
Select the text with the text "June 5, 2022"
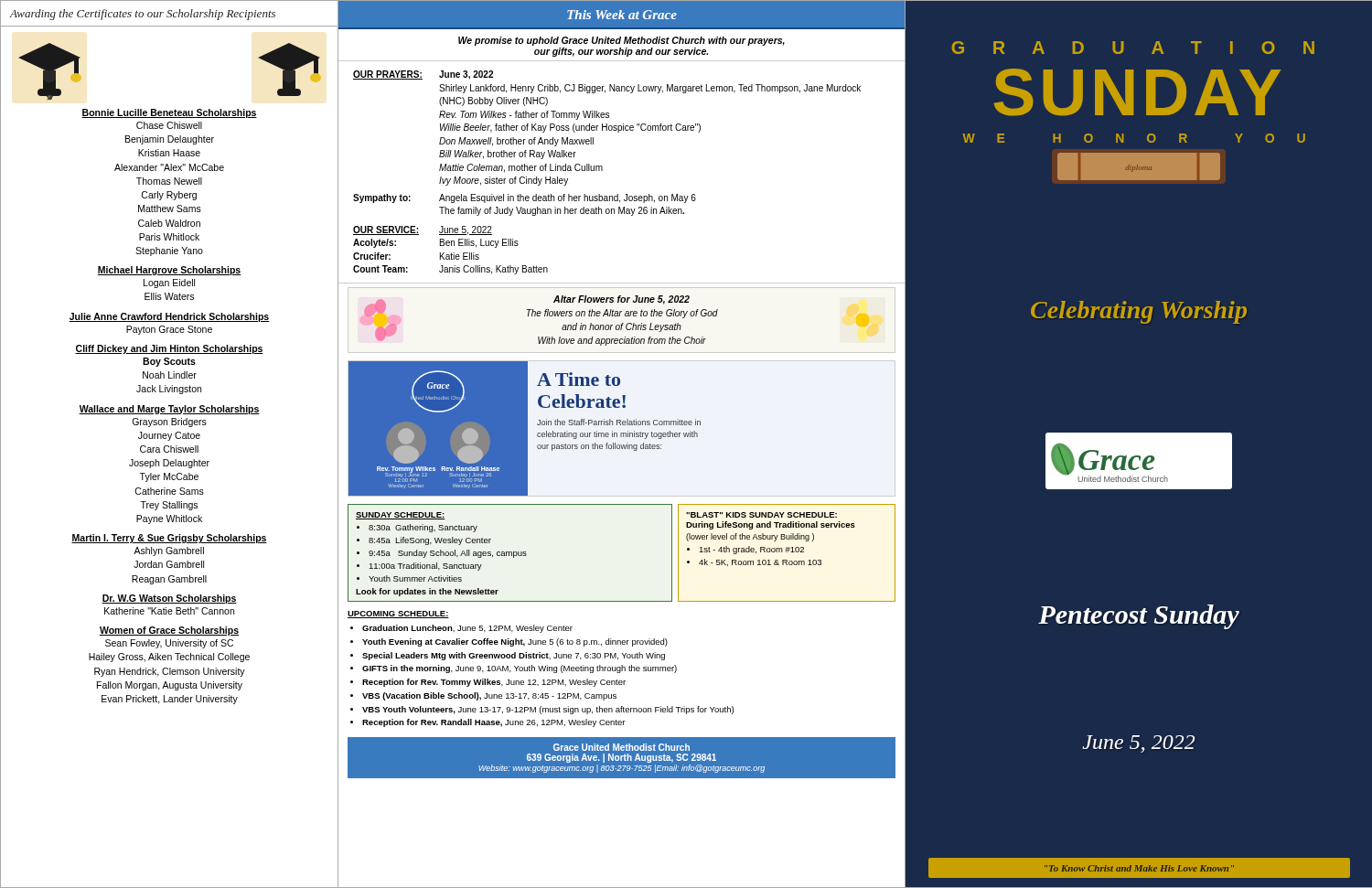pos(1139,742)
